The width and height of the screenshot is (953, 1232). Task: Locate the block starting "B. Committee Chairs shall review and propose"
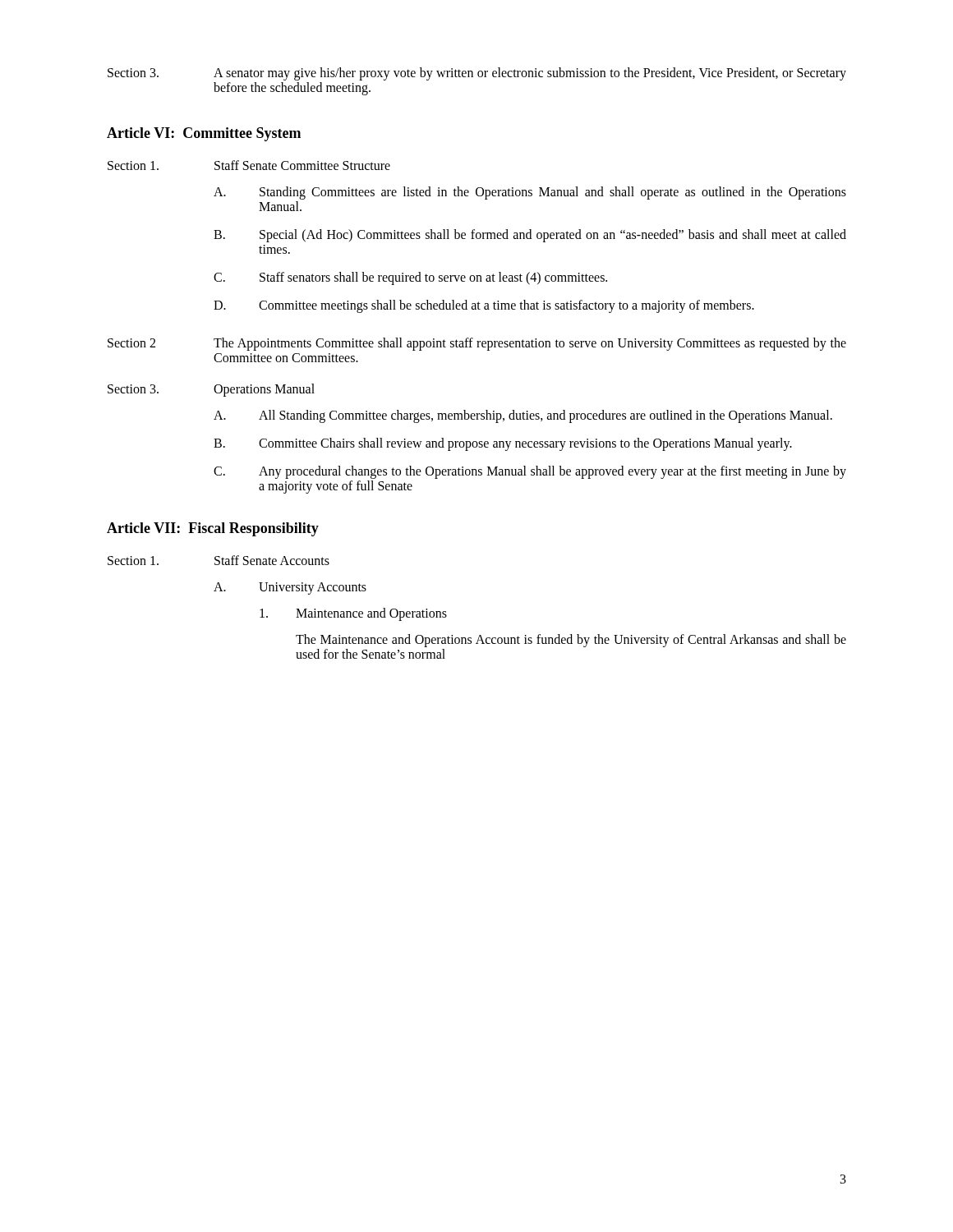(x=530, y=444)
